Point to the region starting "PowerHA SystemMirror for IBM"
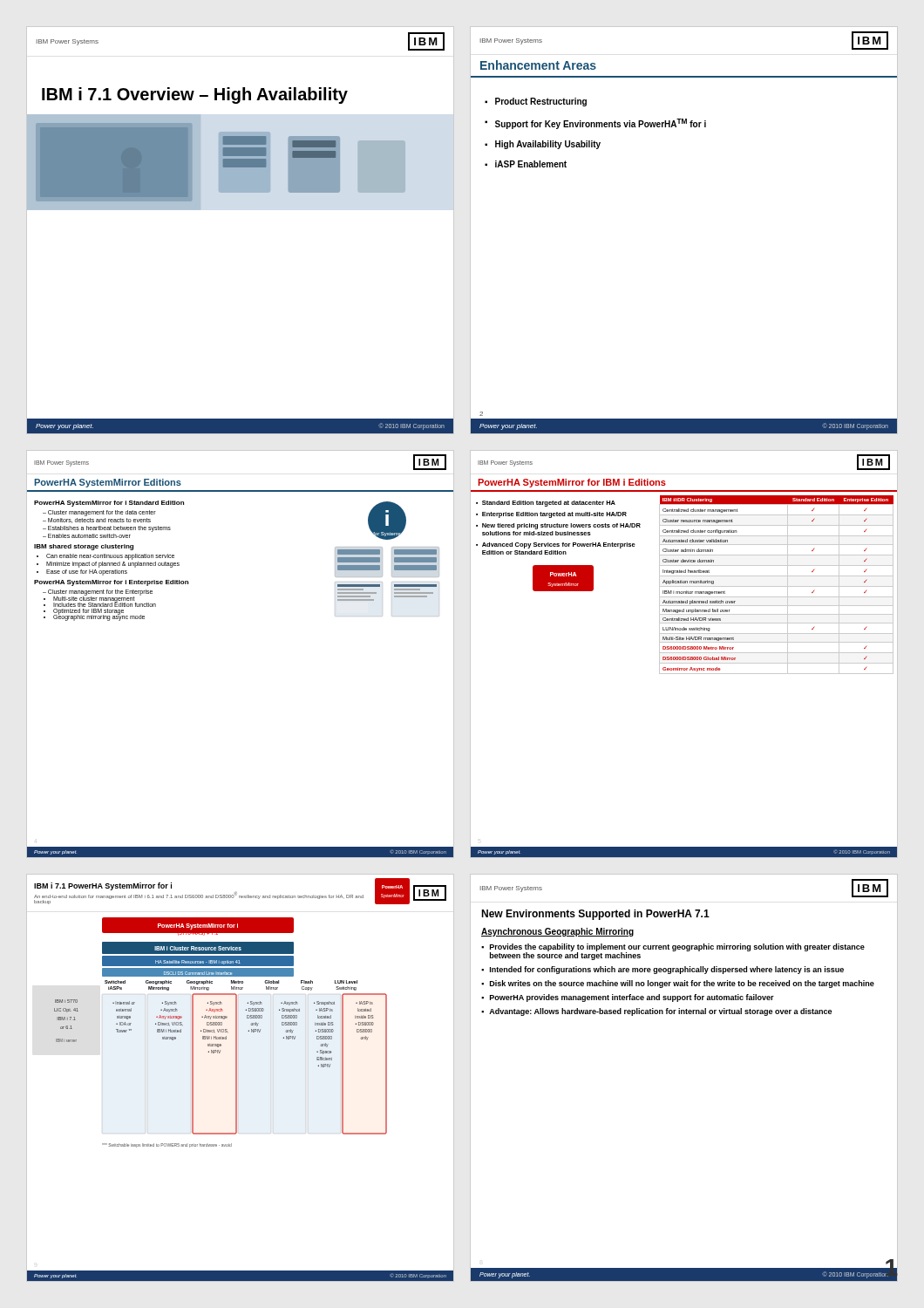Screen dimensions: 1308x924 tap(572, 482)
